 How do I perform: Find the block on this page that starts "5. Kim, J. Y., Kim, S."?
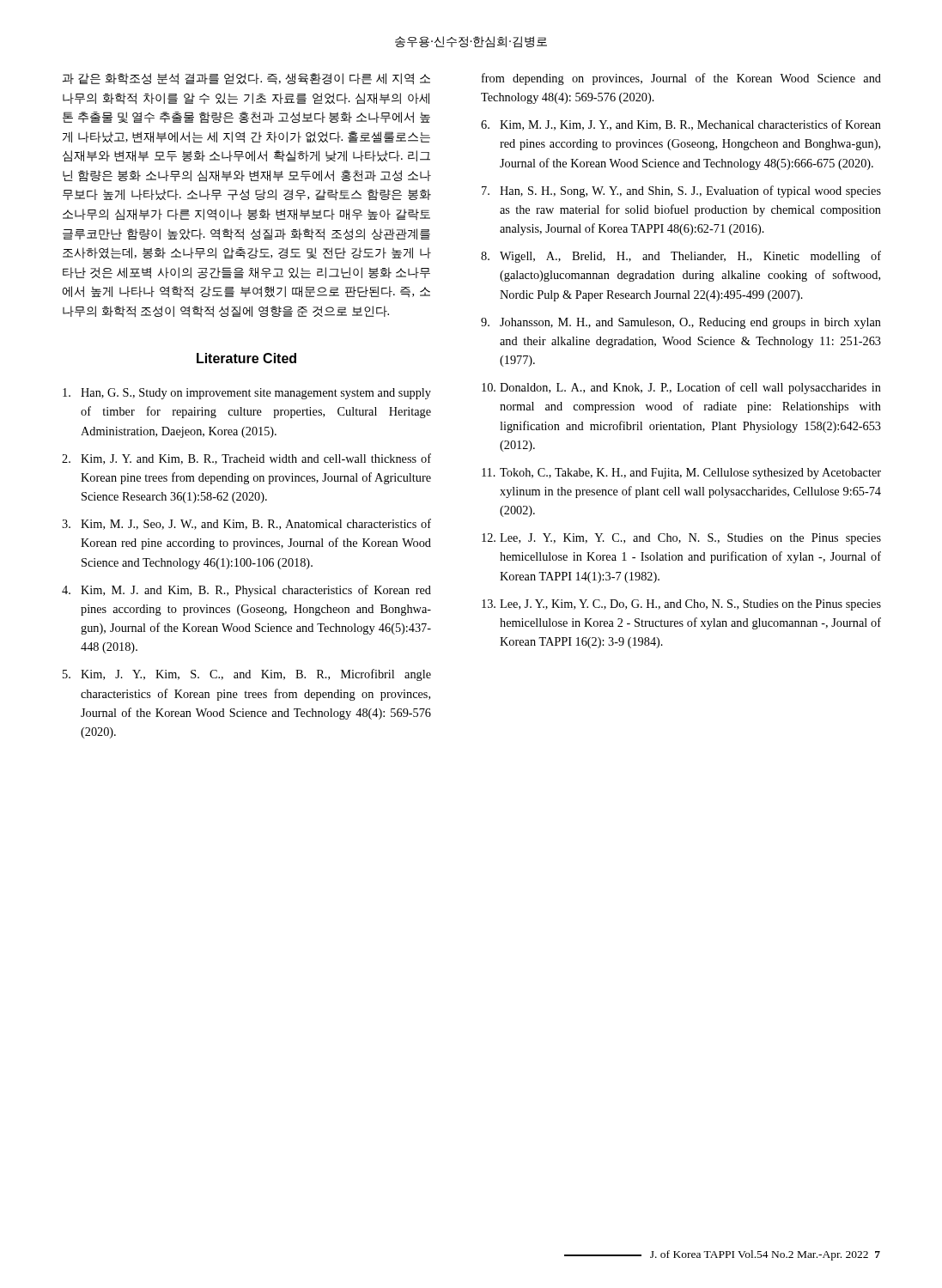click(x=246, y=703)
